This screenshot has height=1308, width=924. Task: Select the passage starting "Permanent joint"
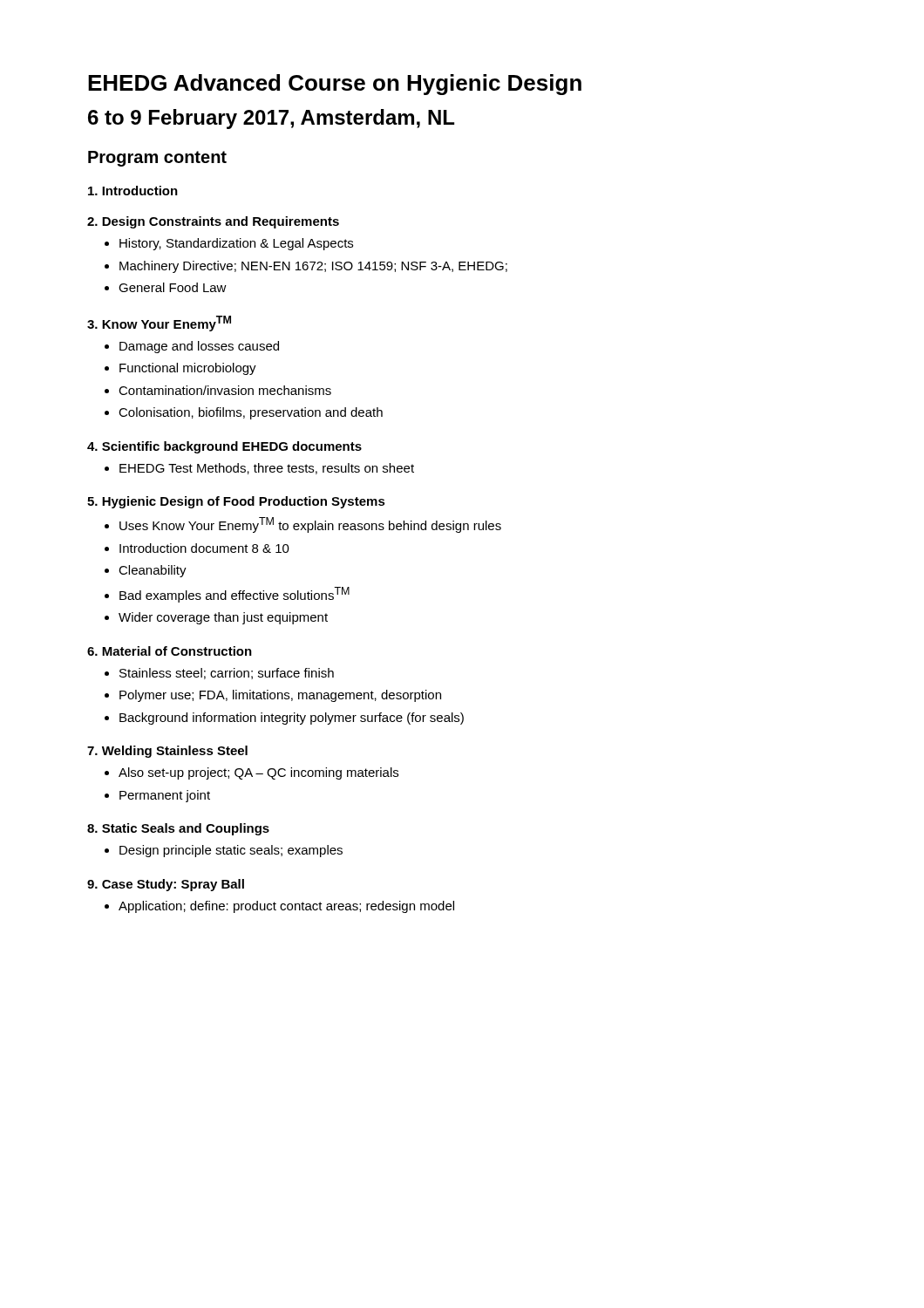pyautogui.click(x=164, y=794)
